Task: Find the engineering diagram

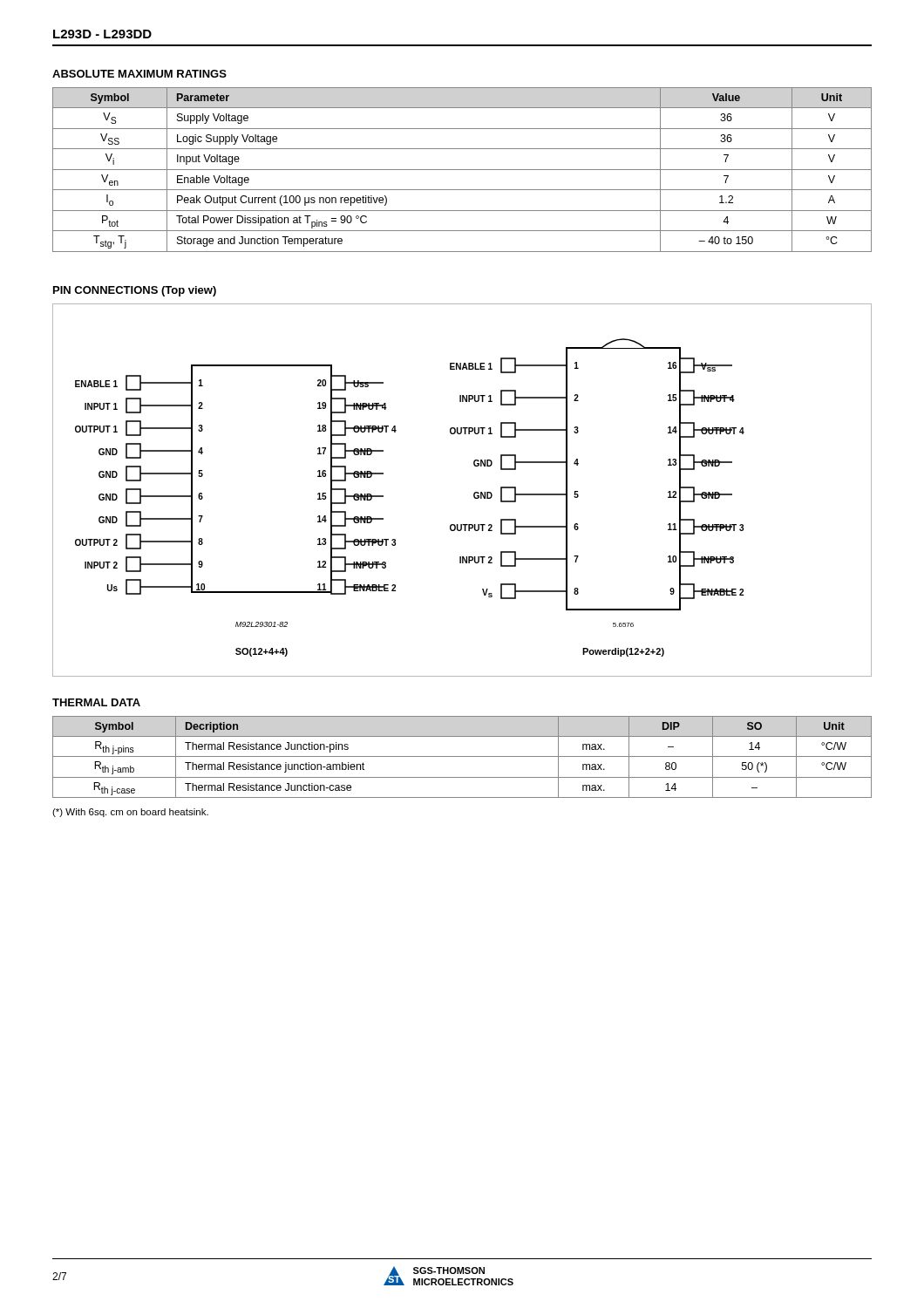Action: [462, 490]
